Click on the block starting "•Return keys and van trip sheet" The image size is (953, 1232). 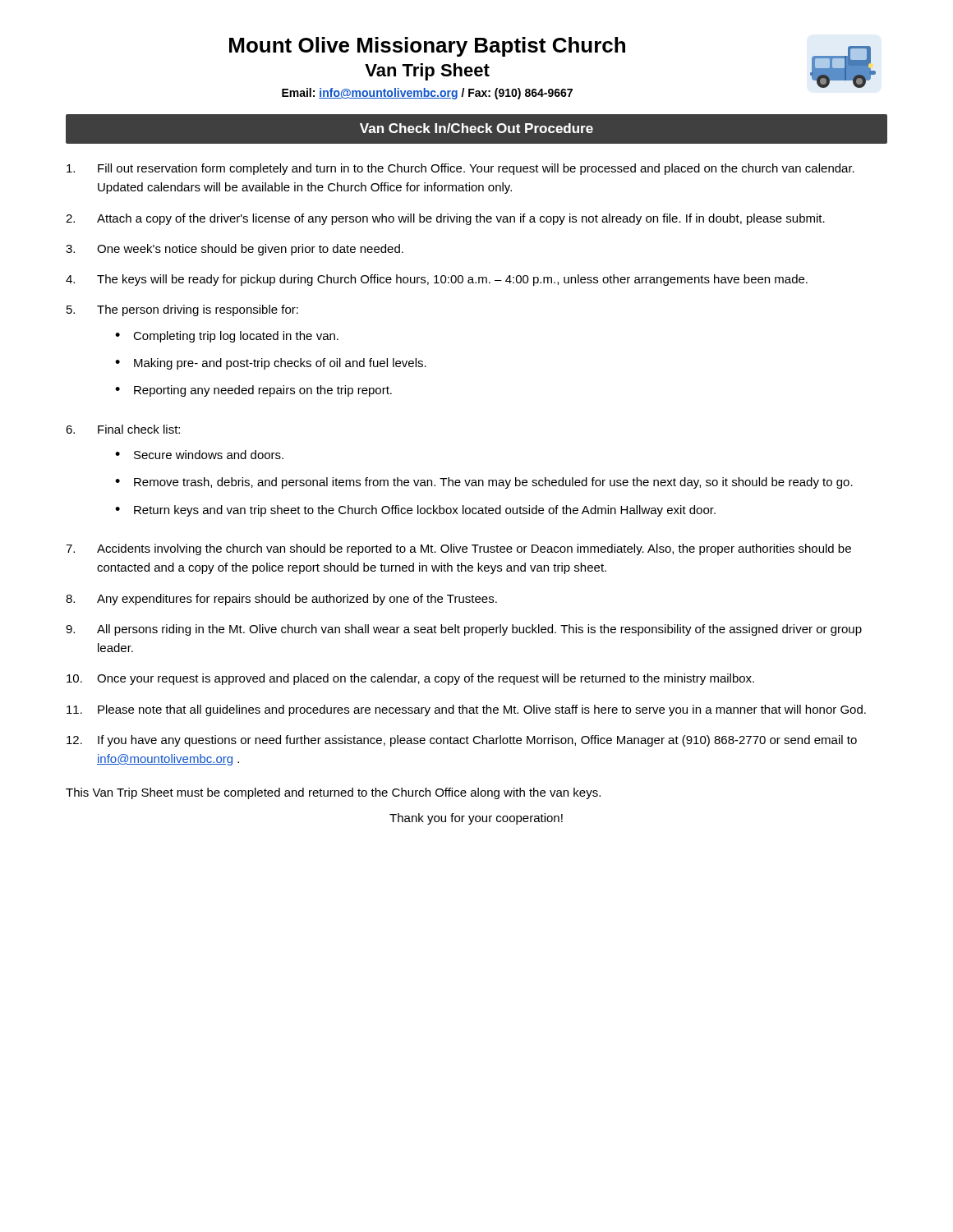coord(416,510)
